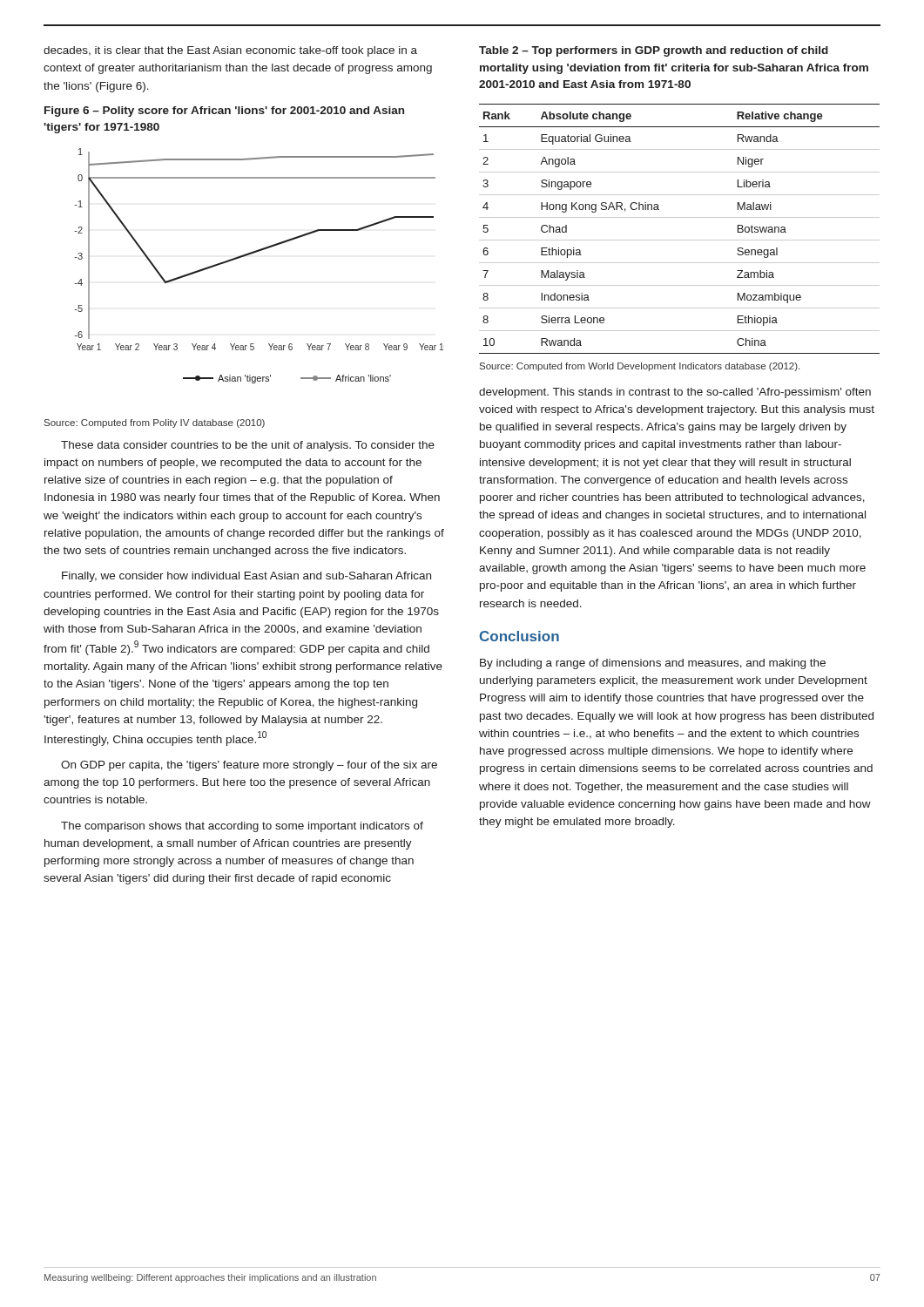
Task: Click on the line chart
Action: coord(244,279)
